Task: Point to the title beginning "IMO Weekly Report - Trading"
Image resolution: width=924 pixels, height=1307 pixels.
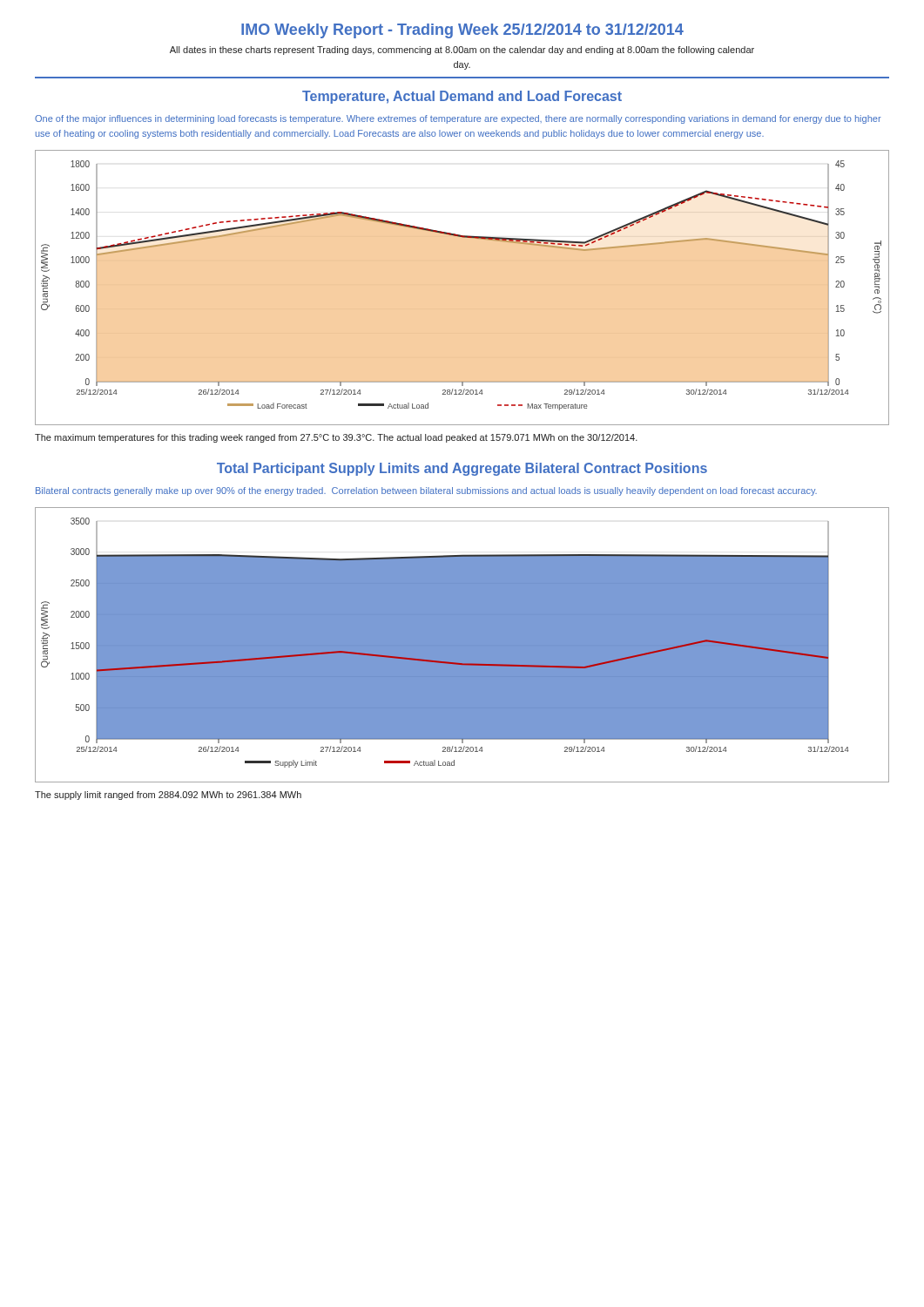Action: click(462, 30)
